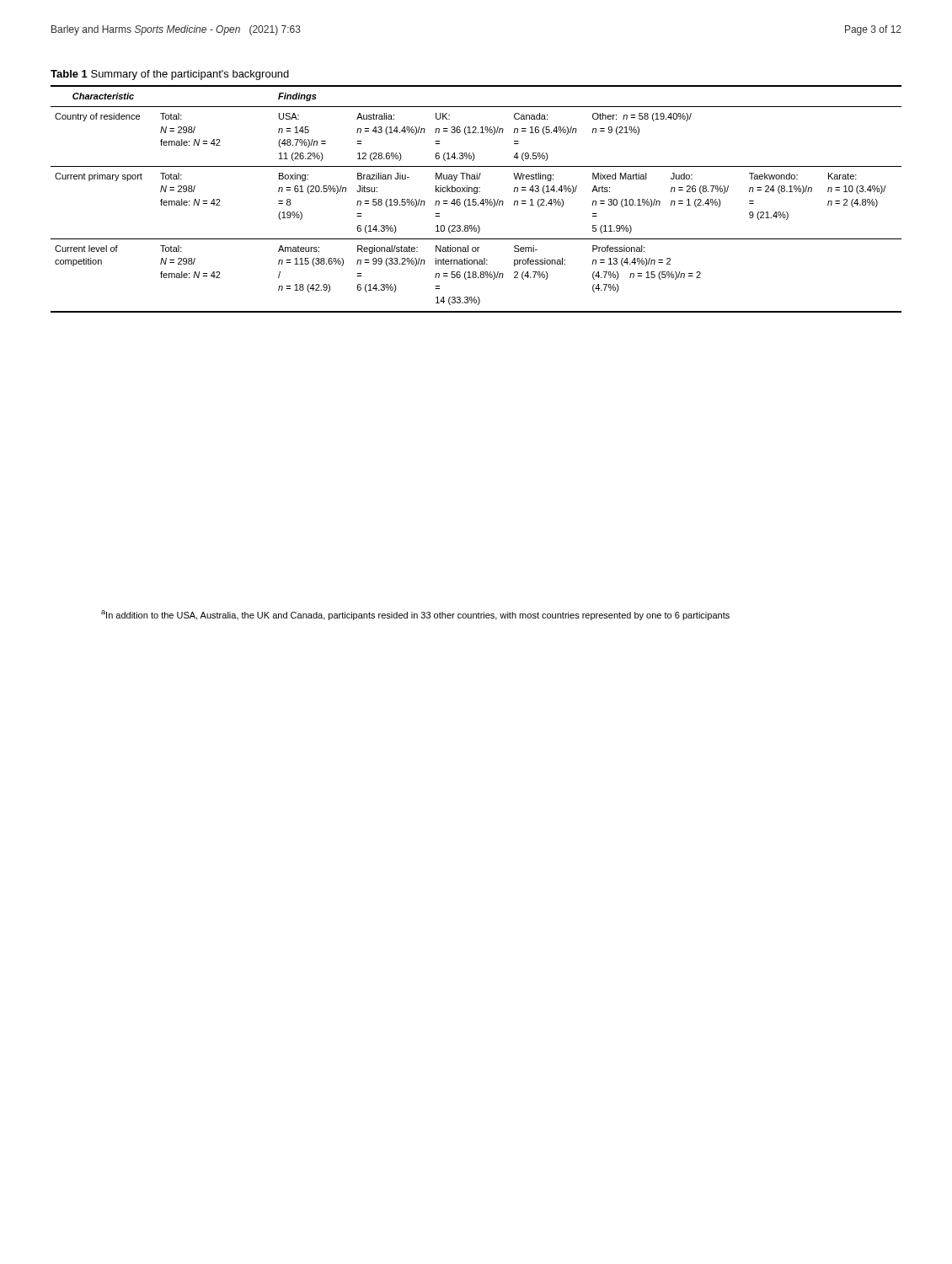952x1264 pixels.
Task: Locate the table with the text "Canada: n = 16 (5.4%)/"
Action: (476, 190)
